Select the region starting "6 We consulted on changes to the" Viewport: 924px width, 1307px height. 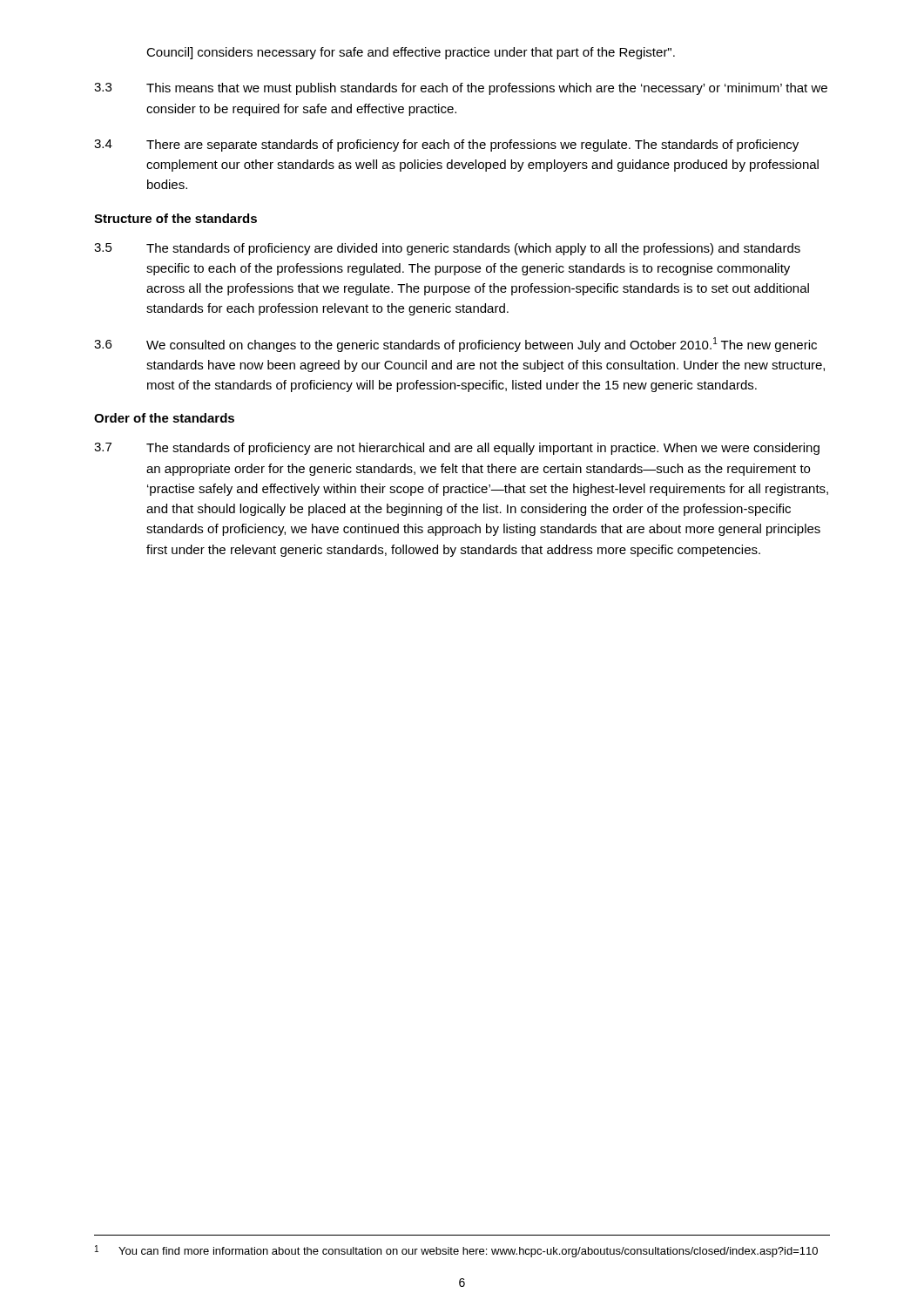[x=462, y=365]
